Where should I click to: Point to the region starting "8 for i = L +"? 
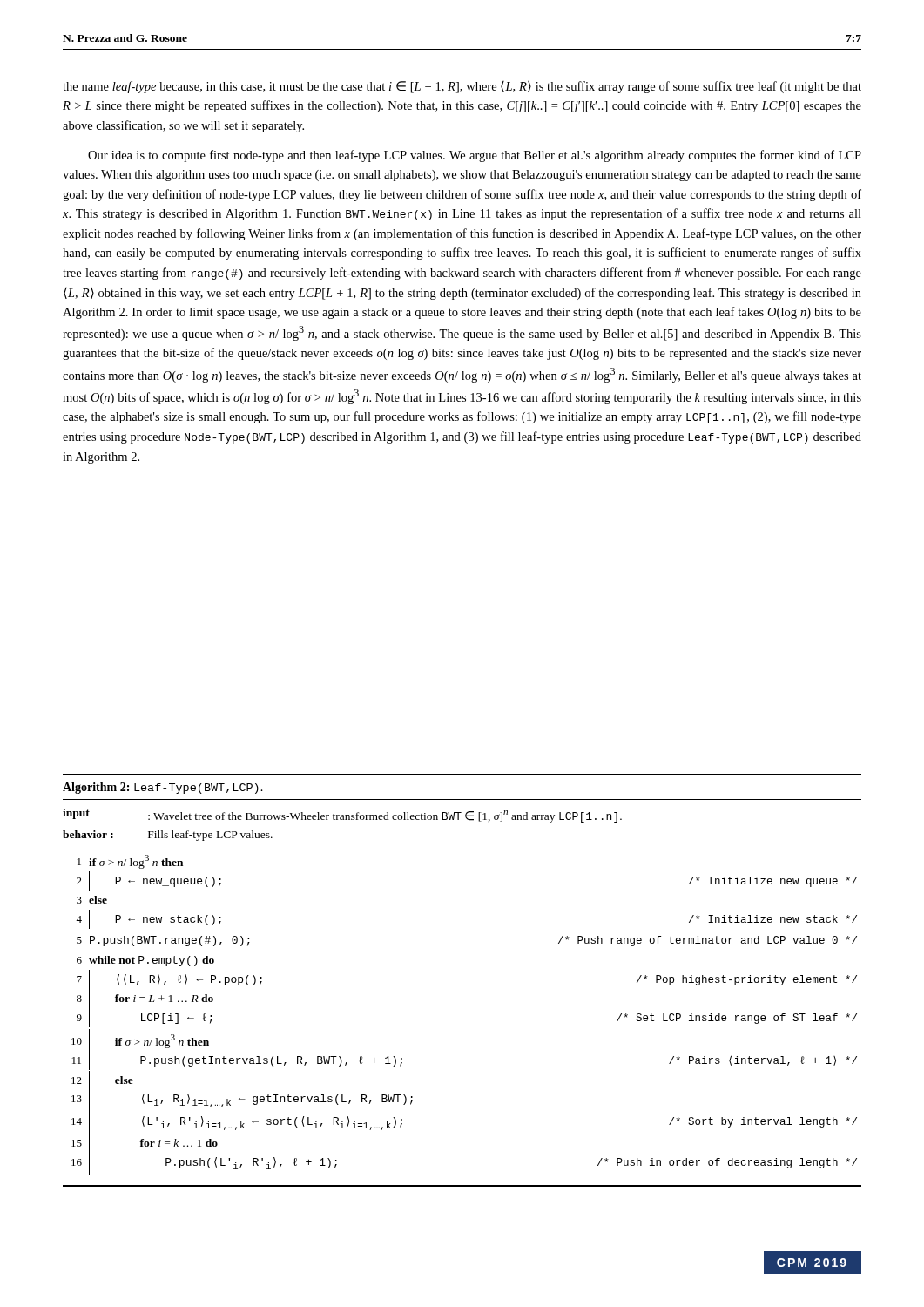138,998
